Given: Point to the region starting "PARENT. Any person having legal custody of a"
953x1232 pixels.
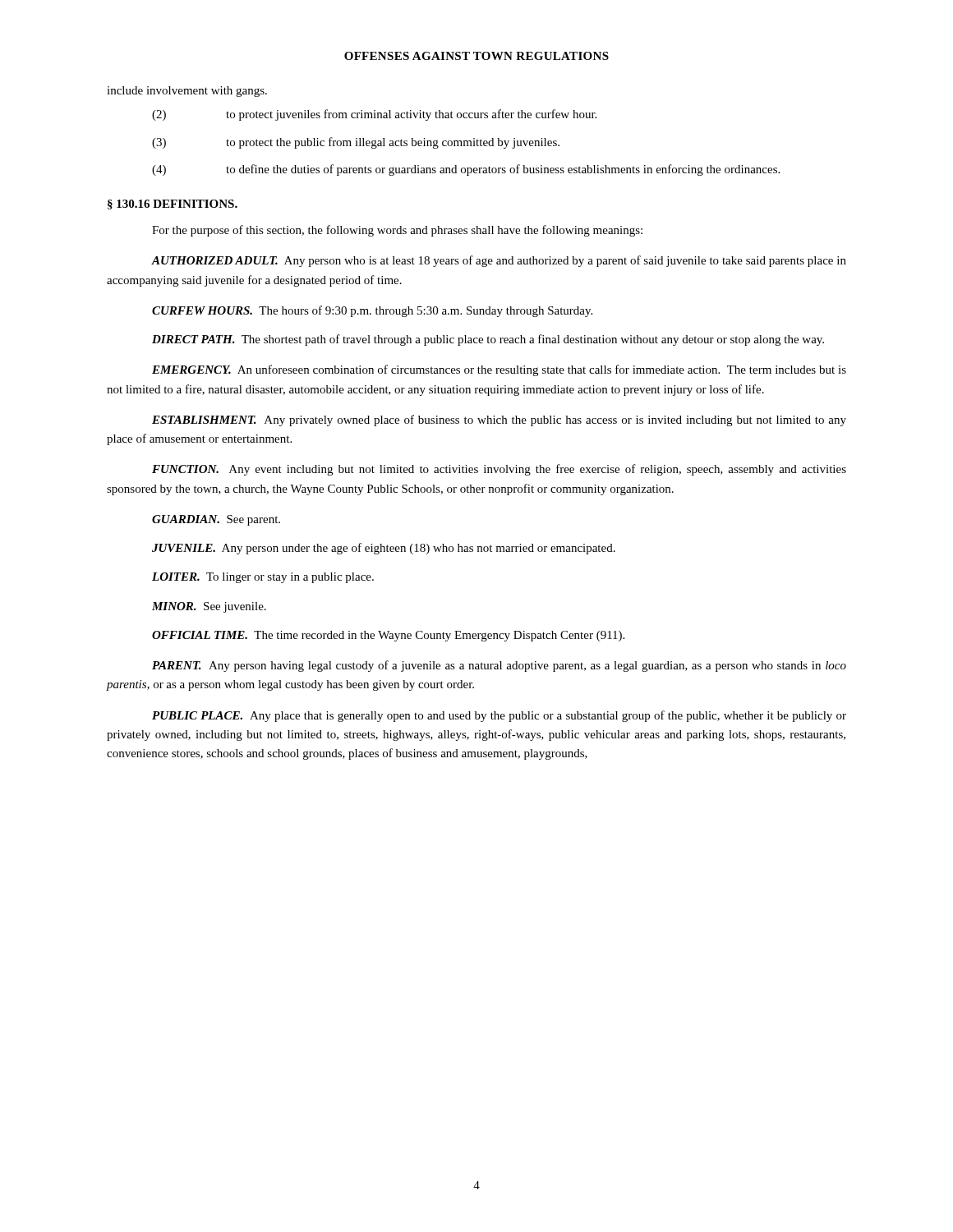Looking at the screenshot, I should click(x=476, y=675).
